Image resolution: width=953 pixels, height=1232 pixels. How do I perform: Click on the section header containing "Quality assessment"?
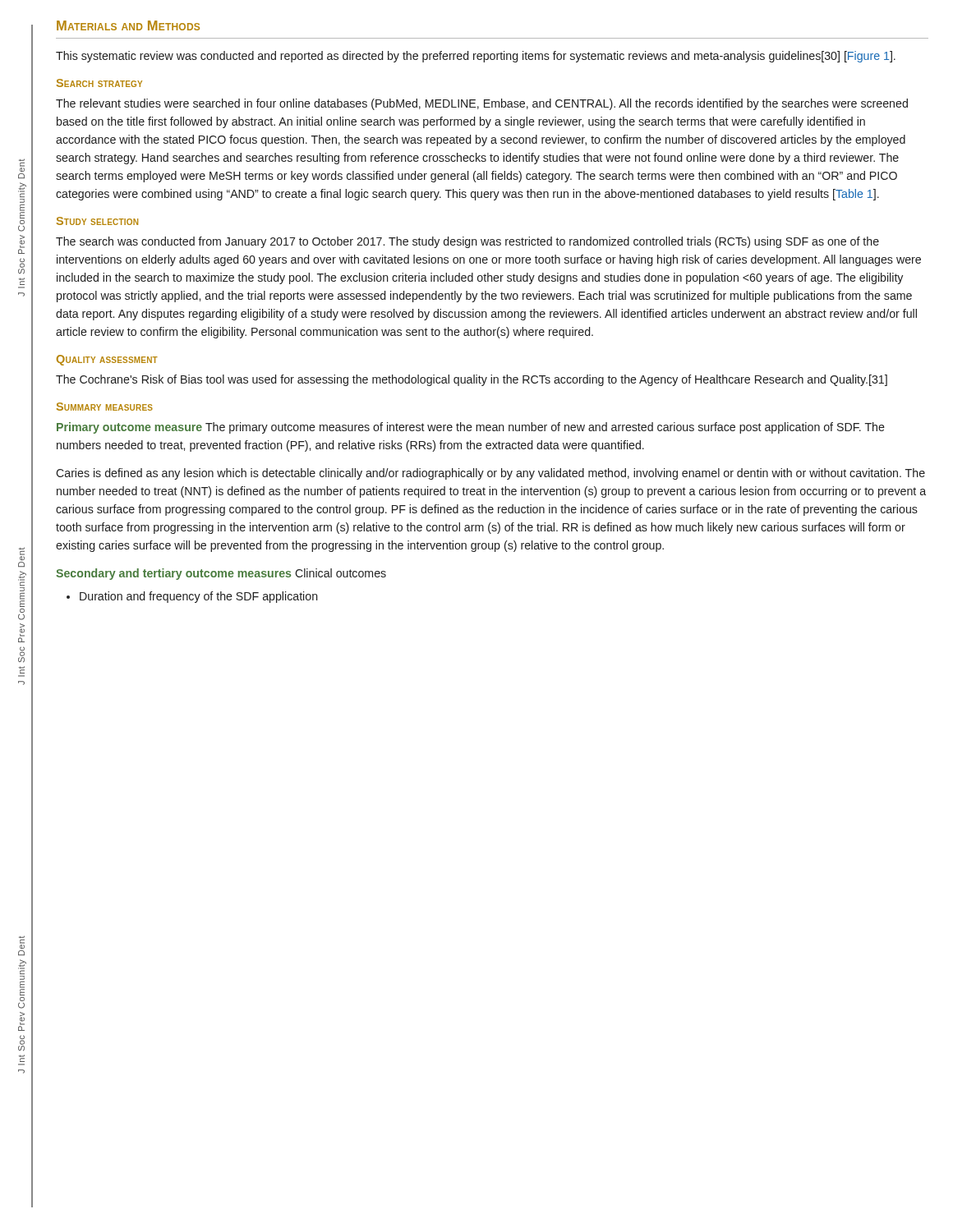[107, 359]
